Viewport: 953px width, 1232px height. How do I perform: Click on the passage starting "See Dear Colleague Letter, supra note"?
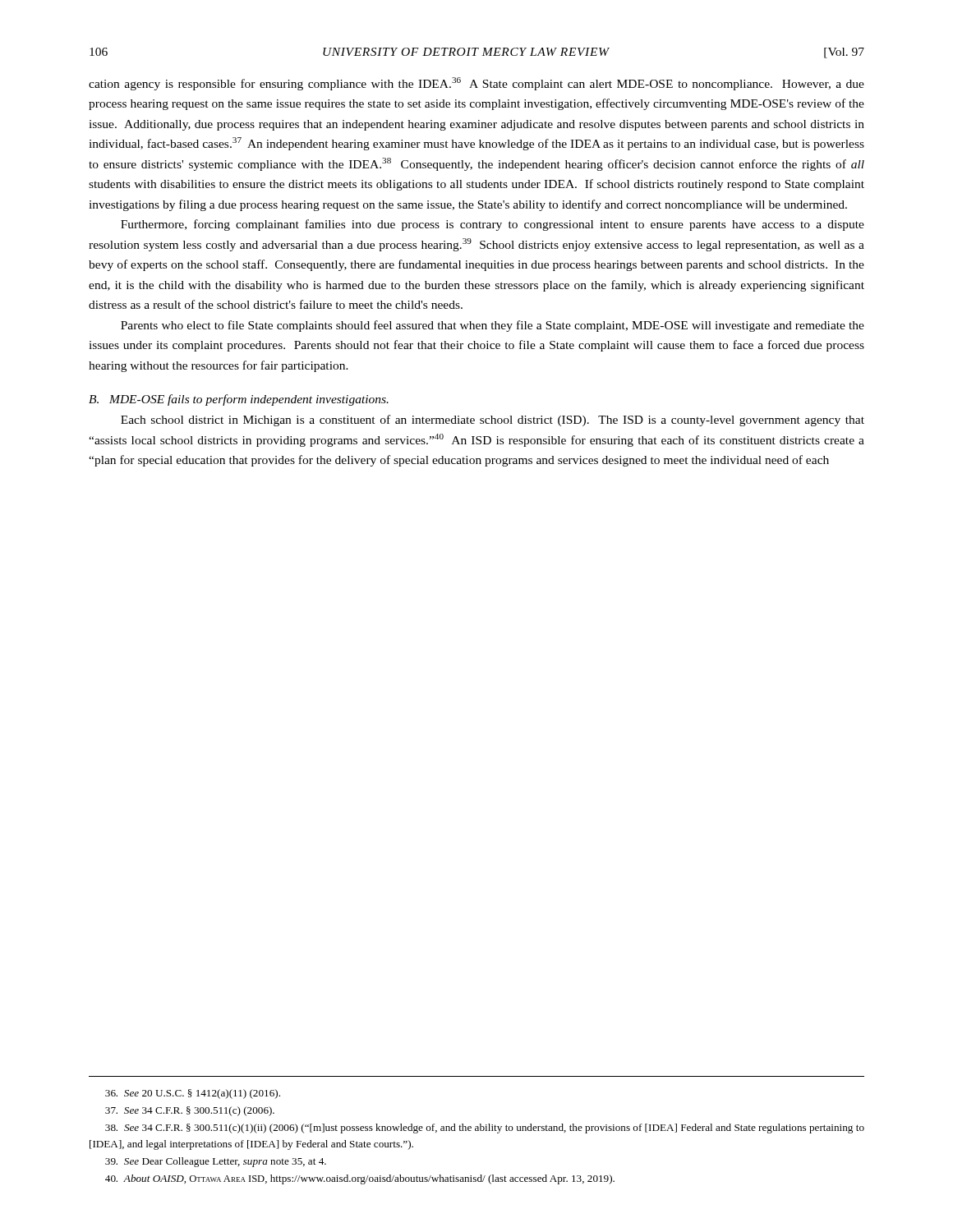coord(208,1161)
